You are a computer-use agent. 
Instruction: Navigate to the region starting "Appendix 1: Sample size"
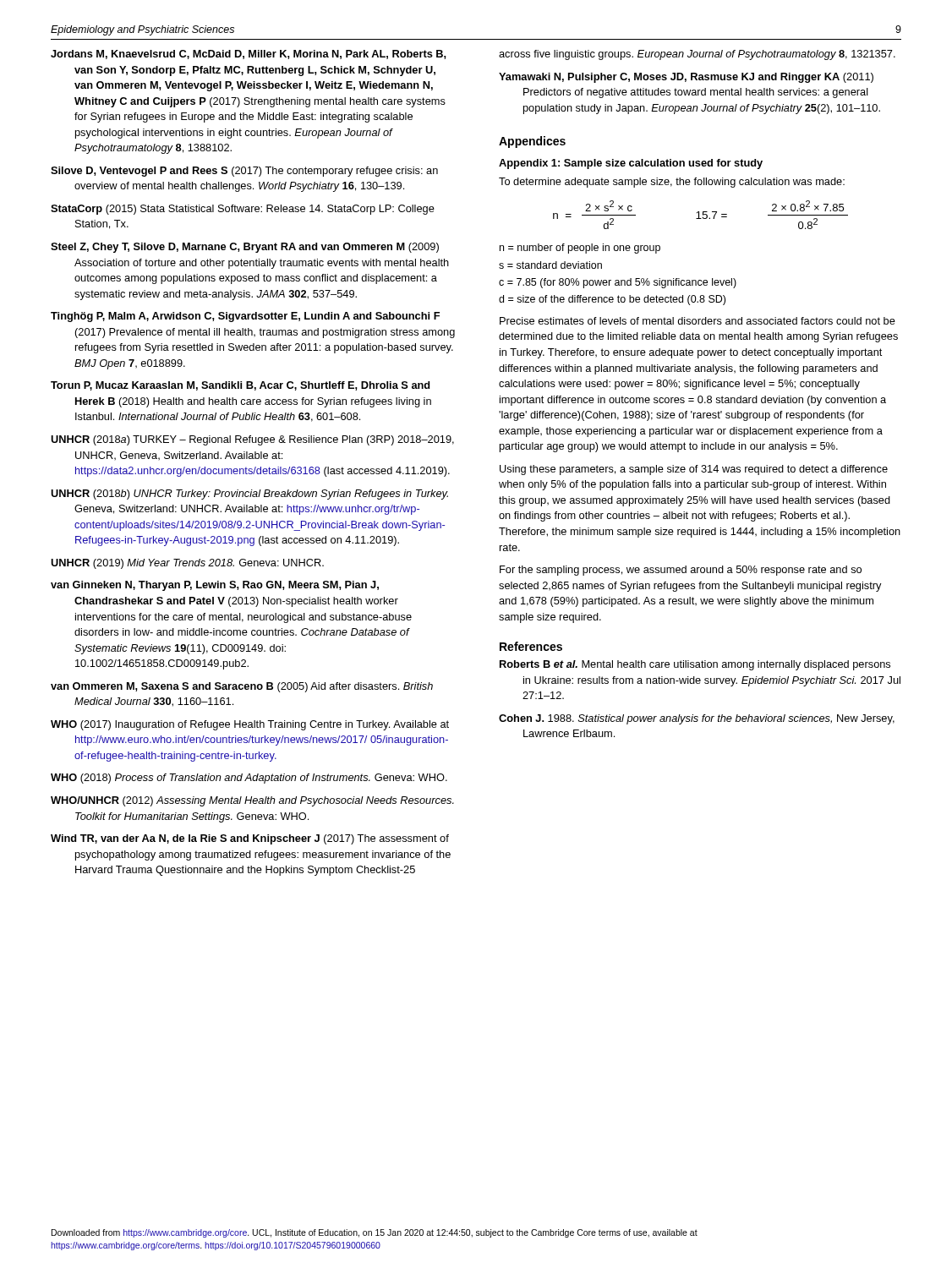[700, 163]
